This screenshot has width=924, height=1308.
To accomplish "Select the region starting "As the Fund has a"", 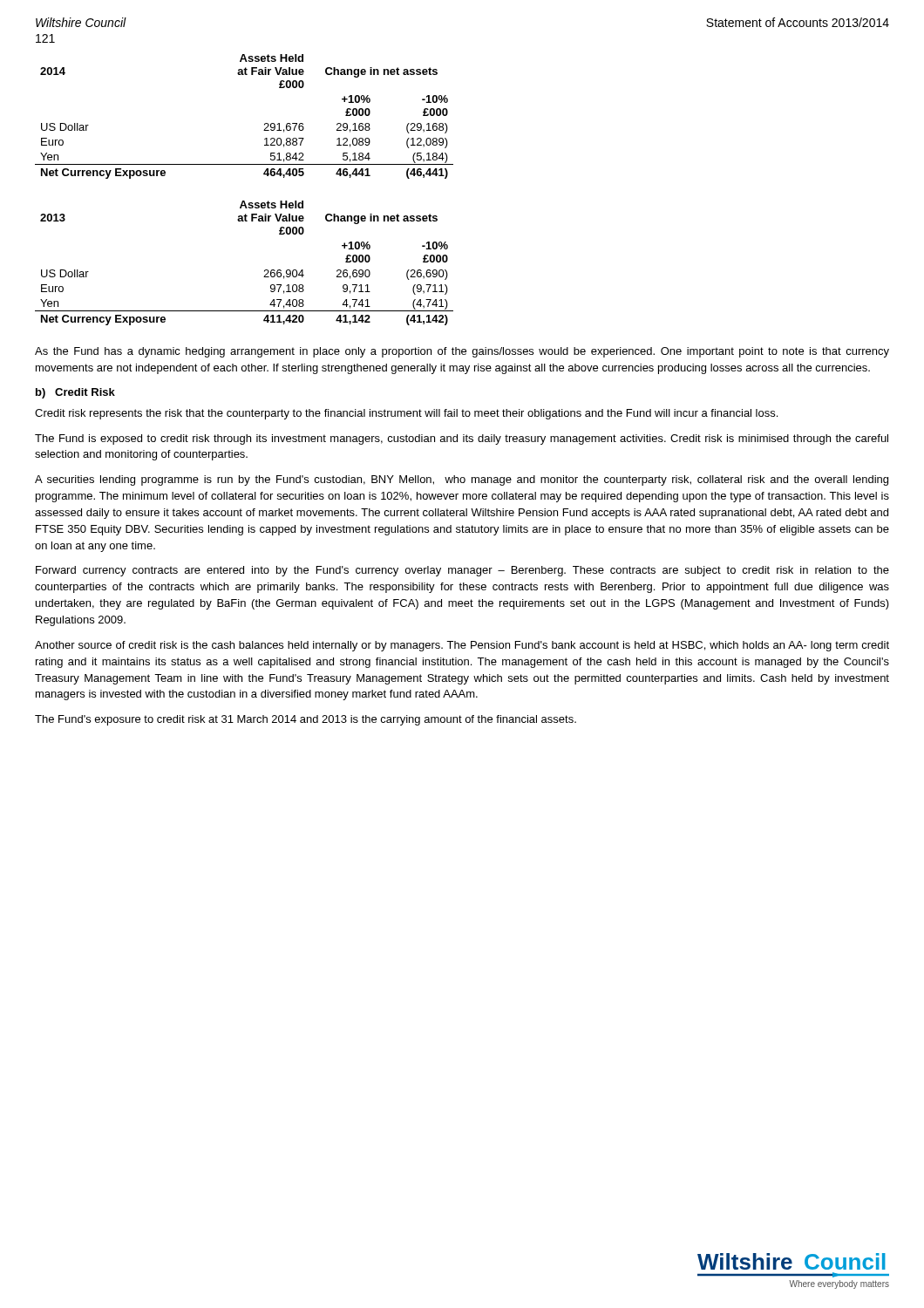I will click(x=462, y=359).
